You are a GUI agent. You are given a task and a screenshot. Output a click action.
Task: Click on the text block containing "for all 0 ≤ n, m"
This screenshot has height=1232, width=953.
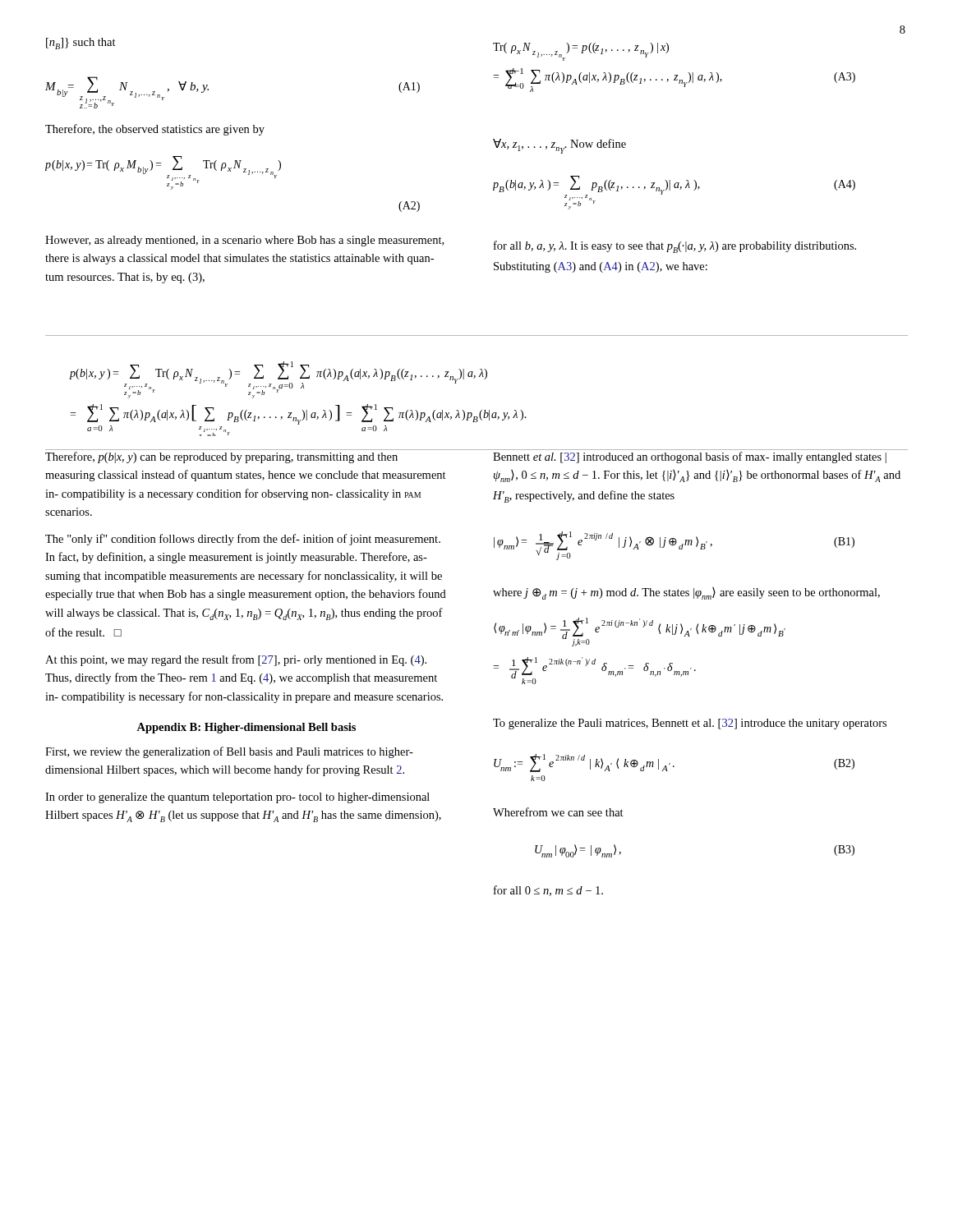click(x=548, y=890)
